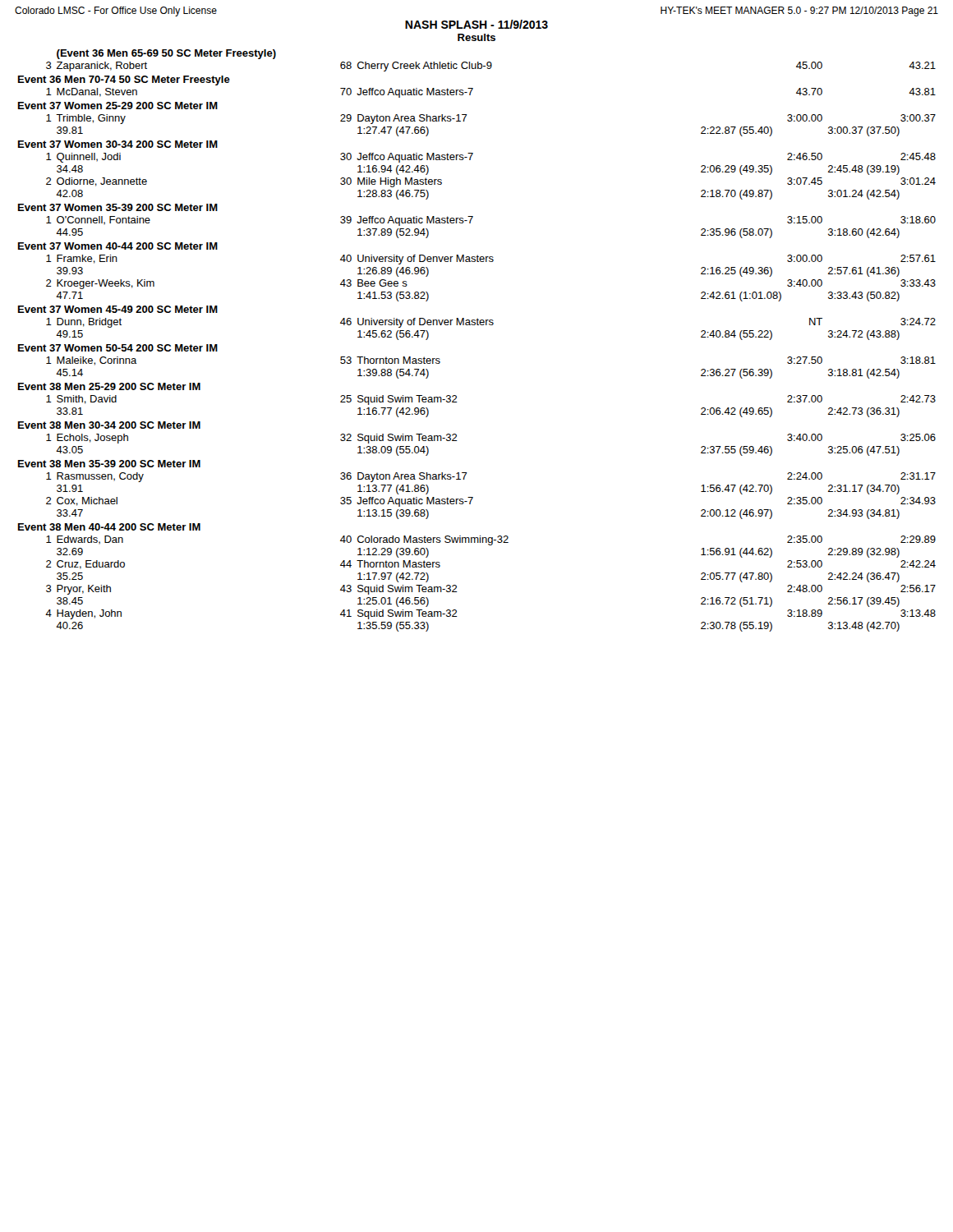Find the element starting "Event 37 Women 35-39 200"
This screenshot has width=953, height=1232.
click(476, 220)
